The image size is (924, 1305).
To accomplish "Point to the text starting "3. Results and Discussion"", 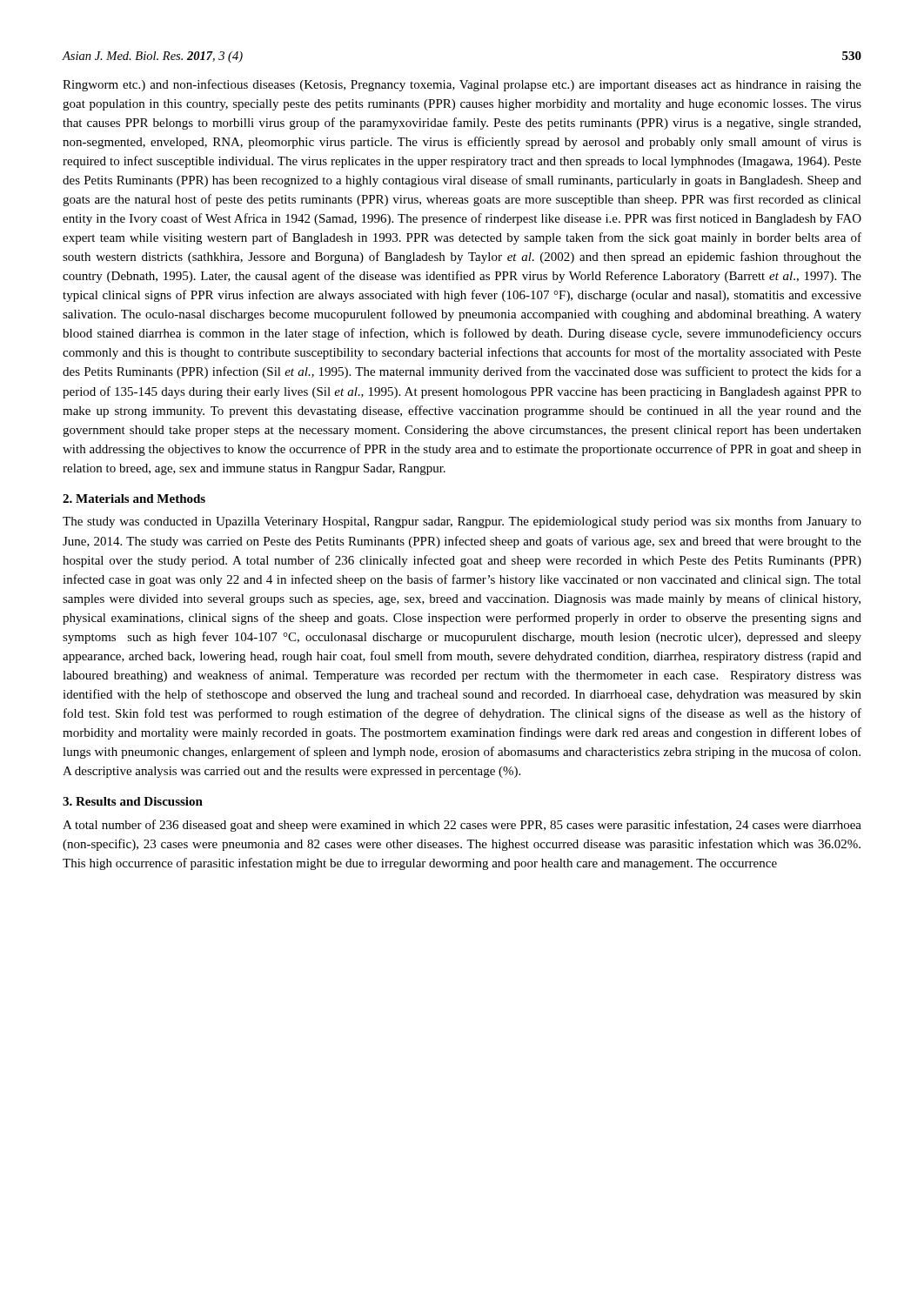I will [133, 801].
